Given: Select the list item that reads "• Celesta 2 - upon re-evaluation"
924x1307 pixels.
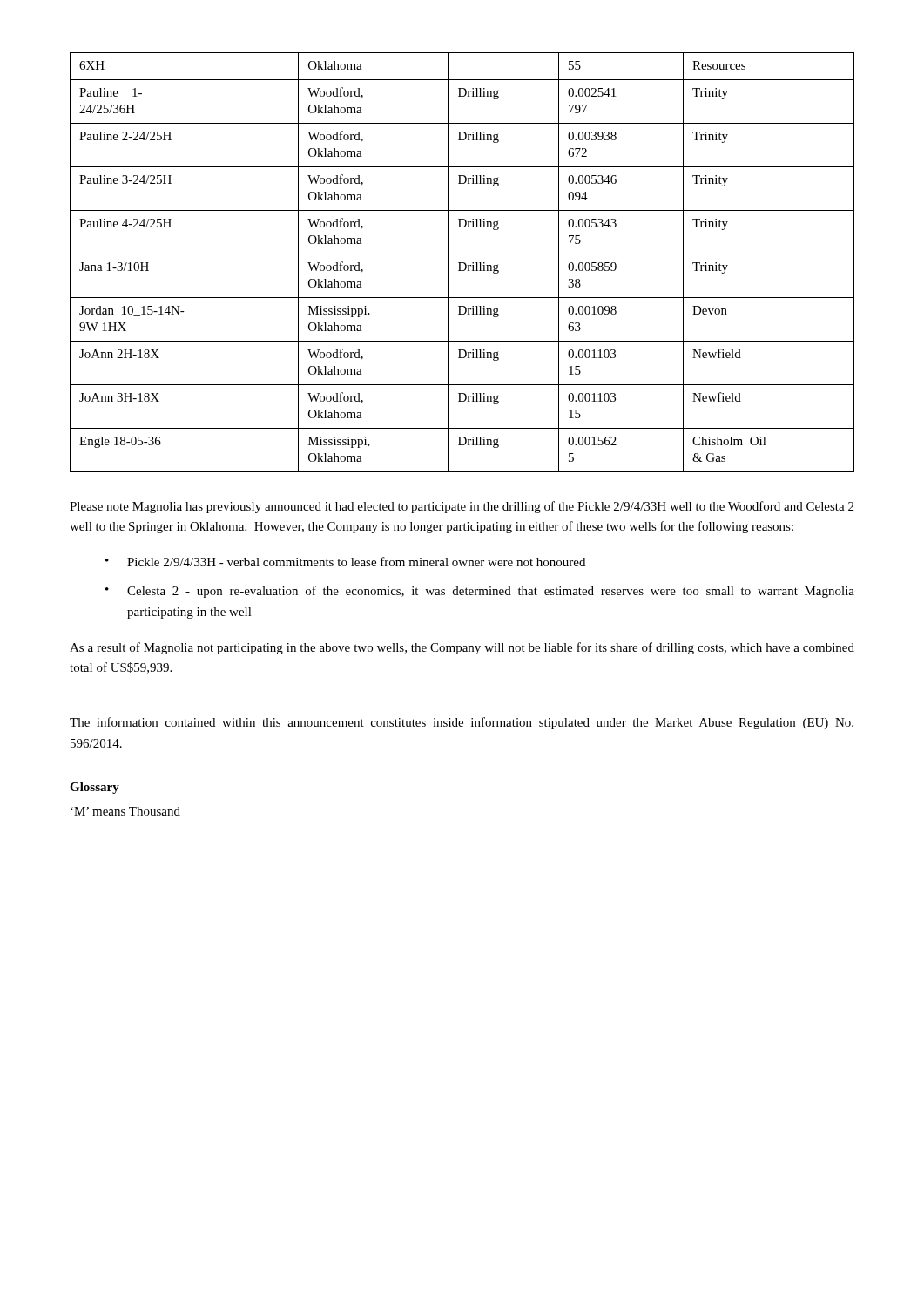Looking at the screenshot, I should pos(479,602).
